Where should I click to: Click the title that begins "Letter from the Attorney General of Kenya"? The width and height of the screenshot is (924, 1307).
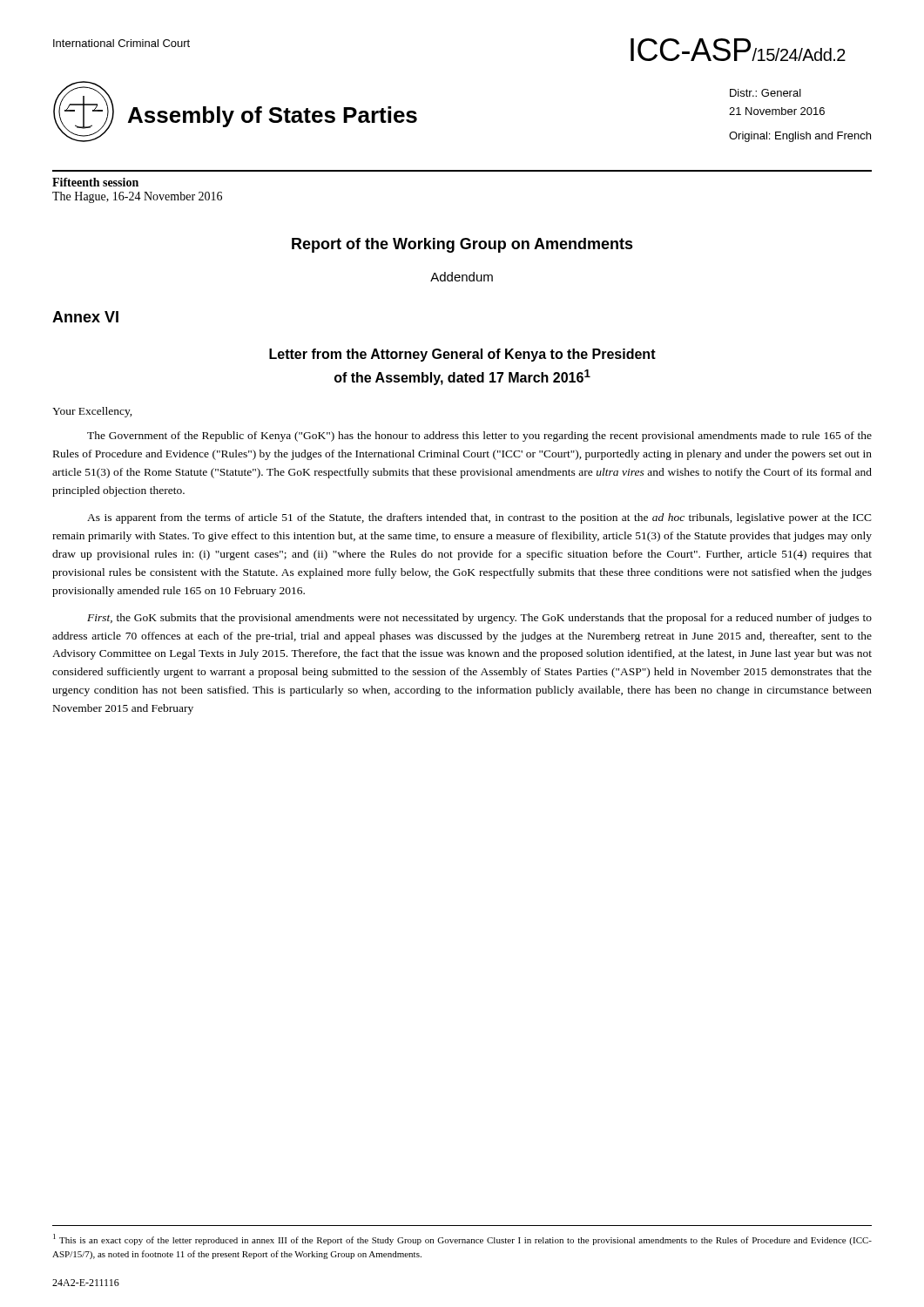[462, 366]
